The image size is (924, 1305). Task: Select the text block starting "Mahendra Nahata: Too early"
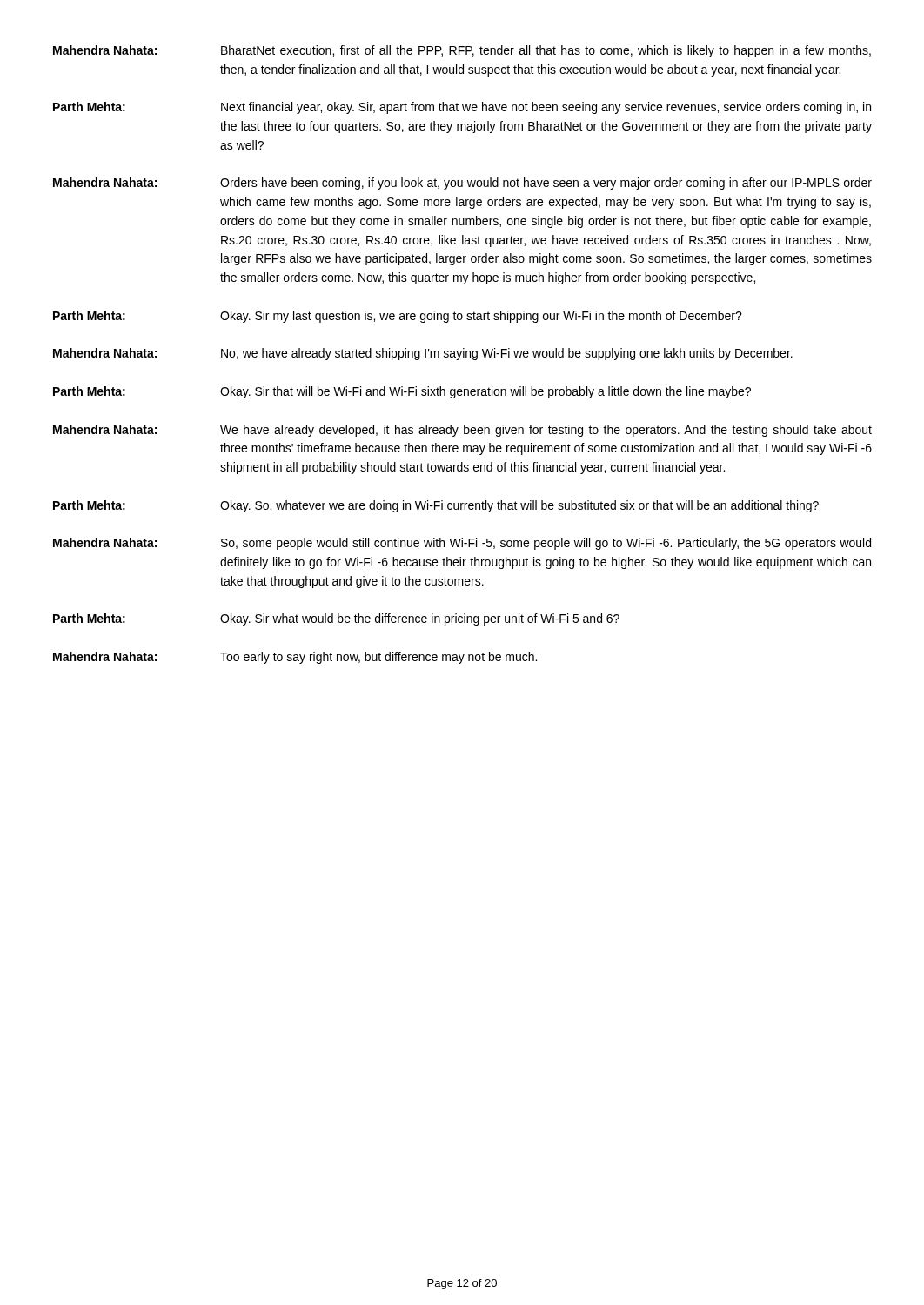(462, 658)
